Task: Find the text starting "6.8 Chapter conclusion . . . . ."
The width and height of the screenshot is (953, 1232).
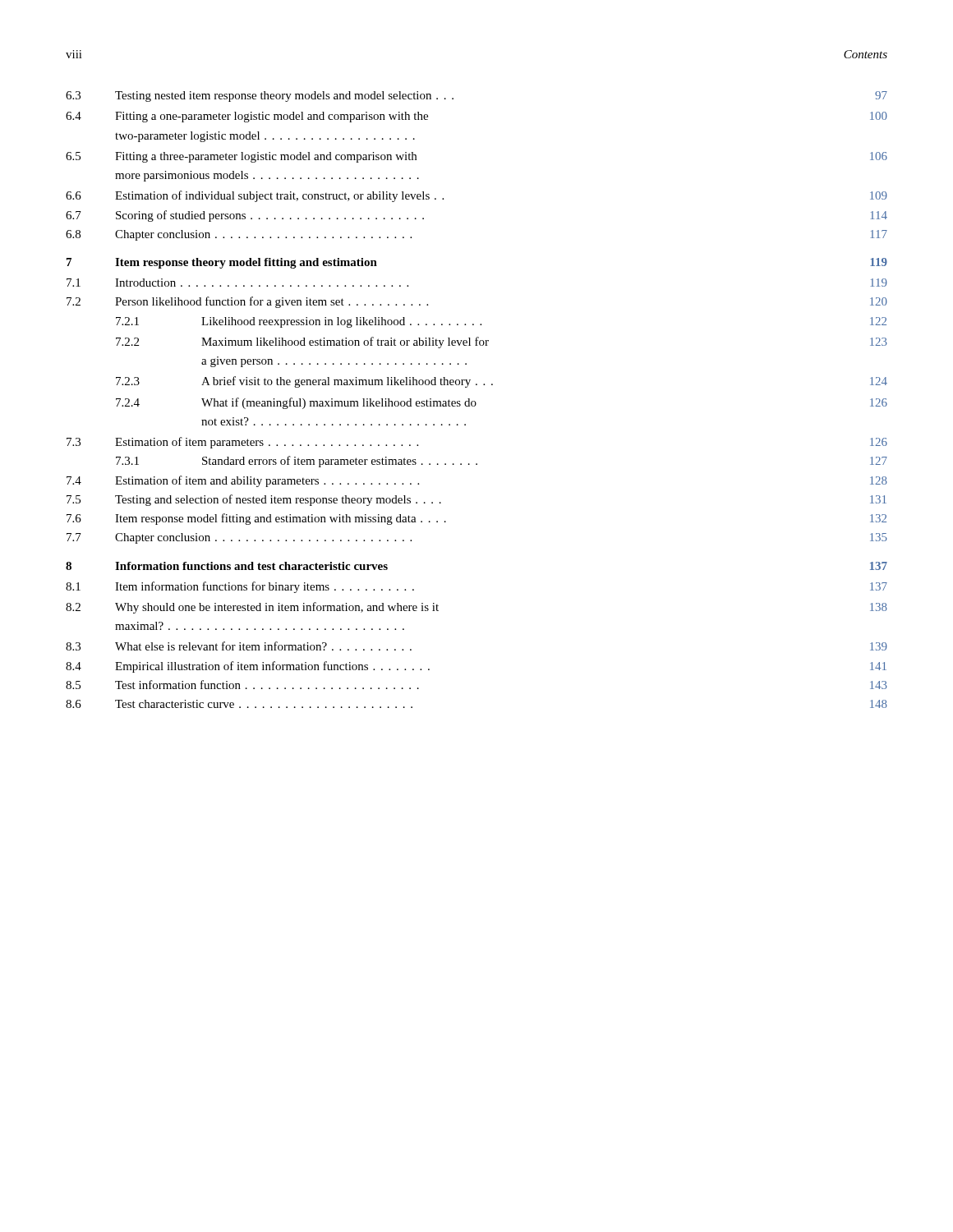Action: coord(163,235)
